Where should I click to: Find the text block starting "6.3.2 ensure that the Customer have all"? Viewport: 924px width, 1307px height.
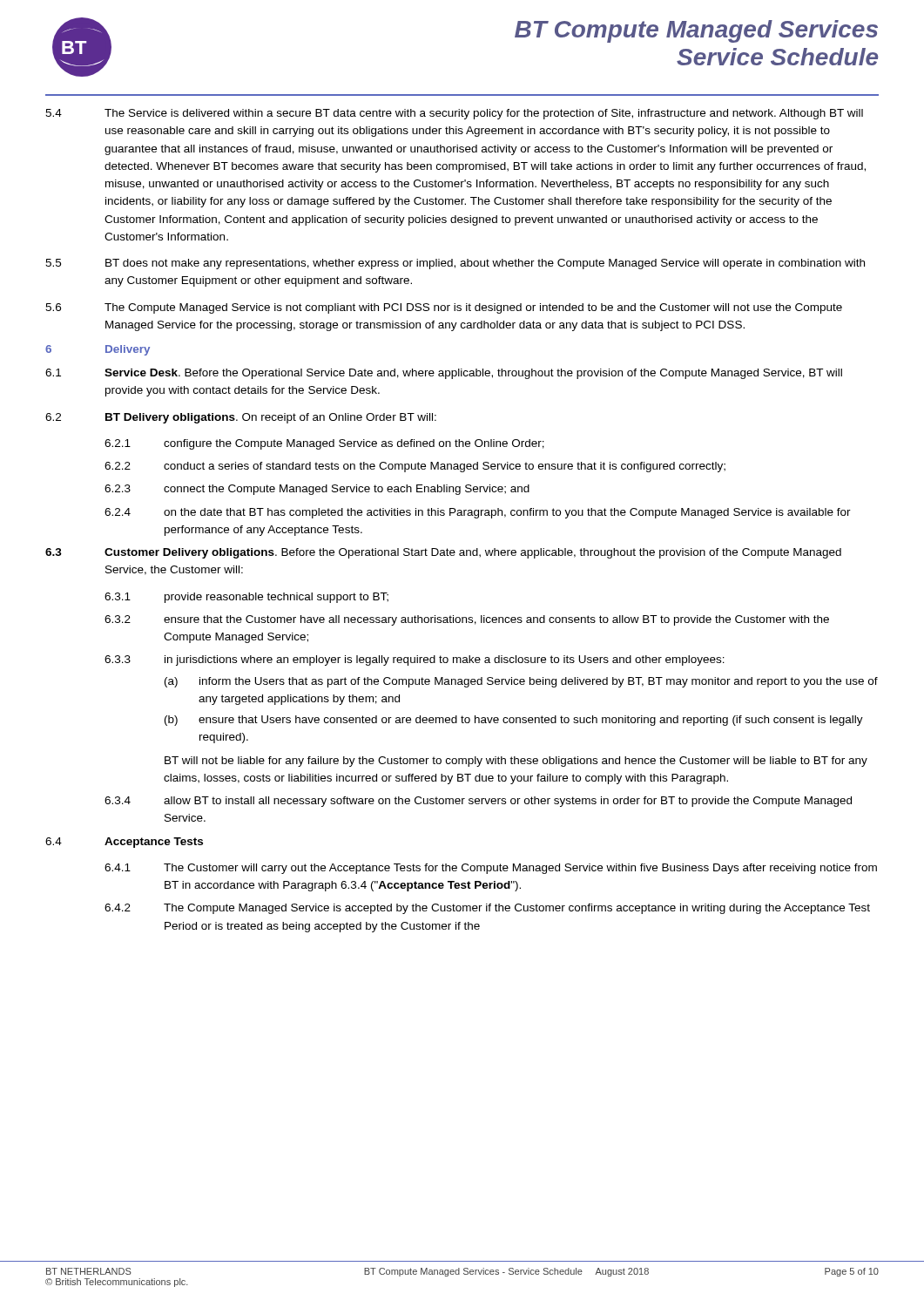click(462, 628)
